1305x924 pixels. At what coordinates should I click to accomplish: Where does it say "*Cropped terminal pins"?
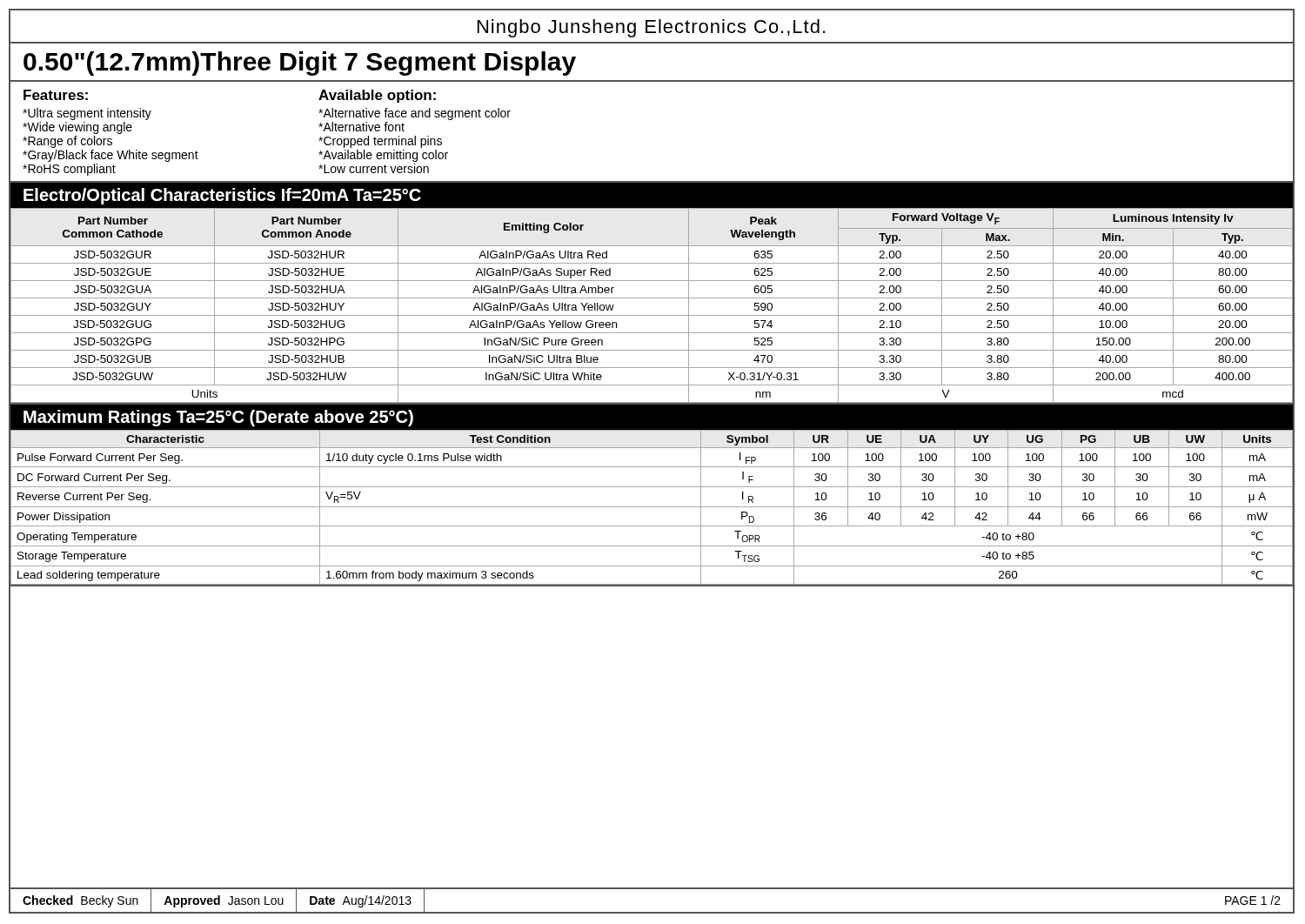tap(380, 141)
